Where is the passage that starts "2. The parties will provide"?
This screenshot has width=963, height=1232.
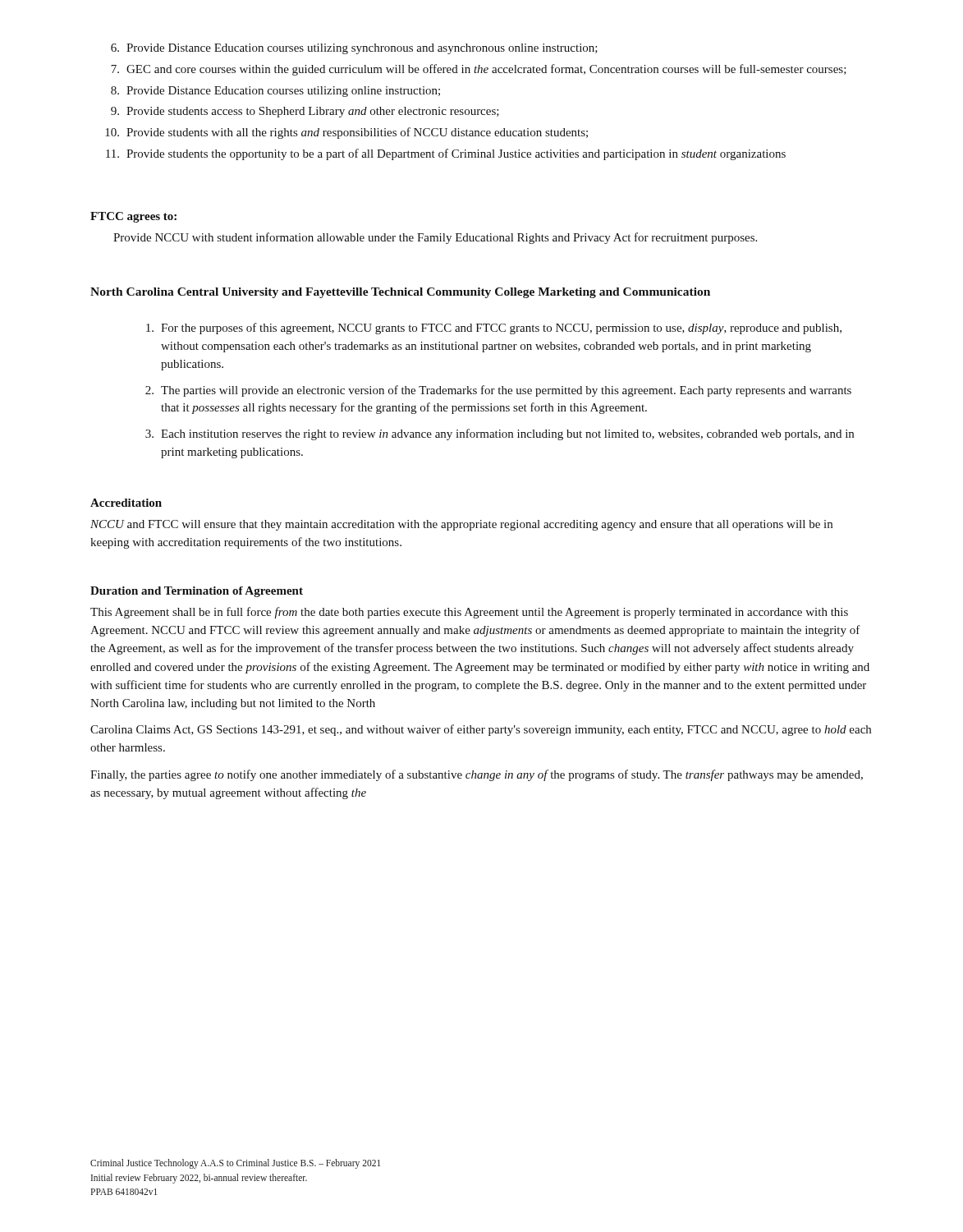point(502,400)
